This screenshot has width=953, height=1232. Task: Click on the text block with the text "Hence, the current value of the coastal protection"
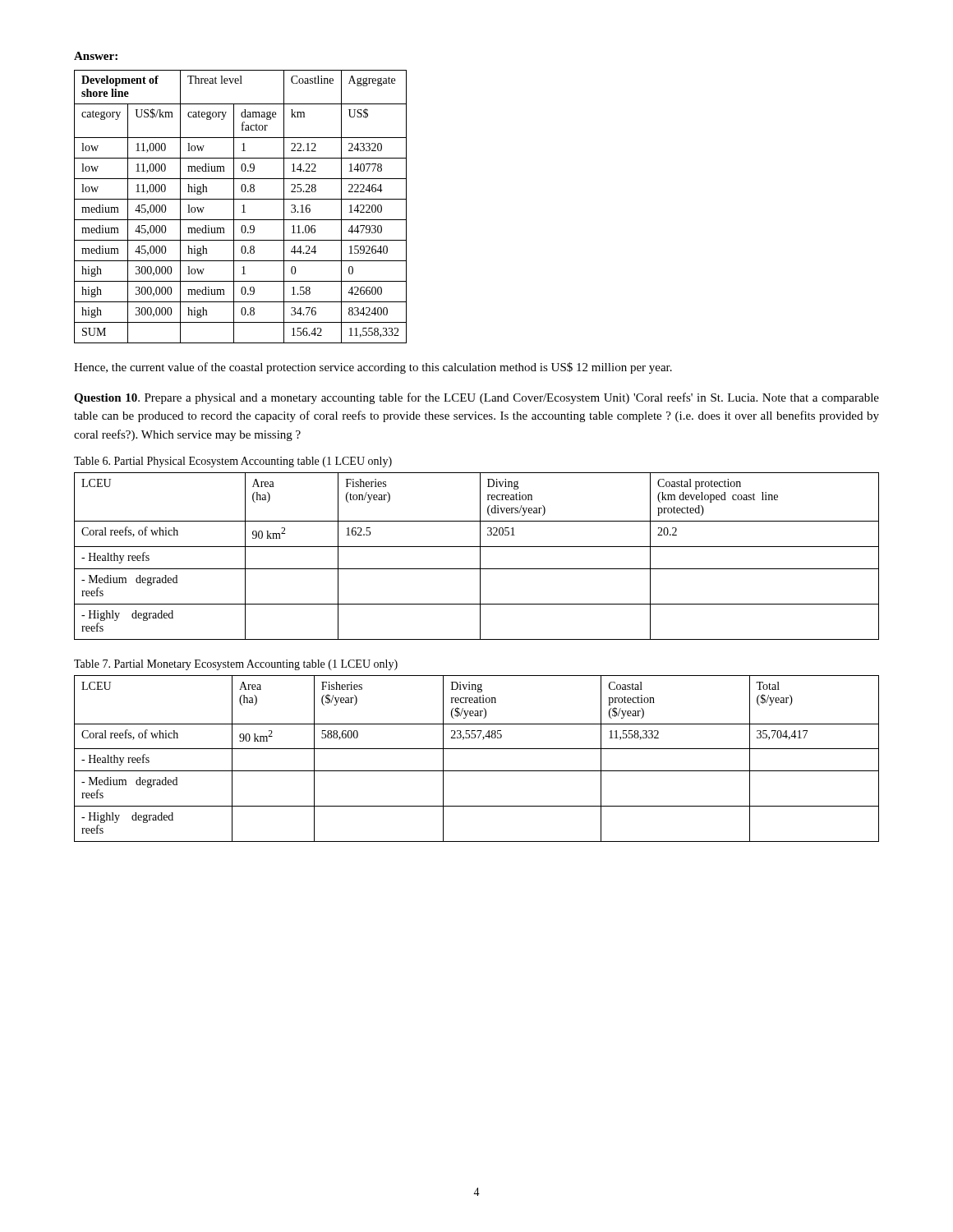tap(373, 367)
